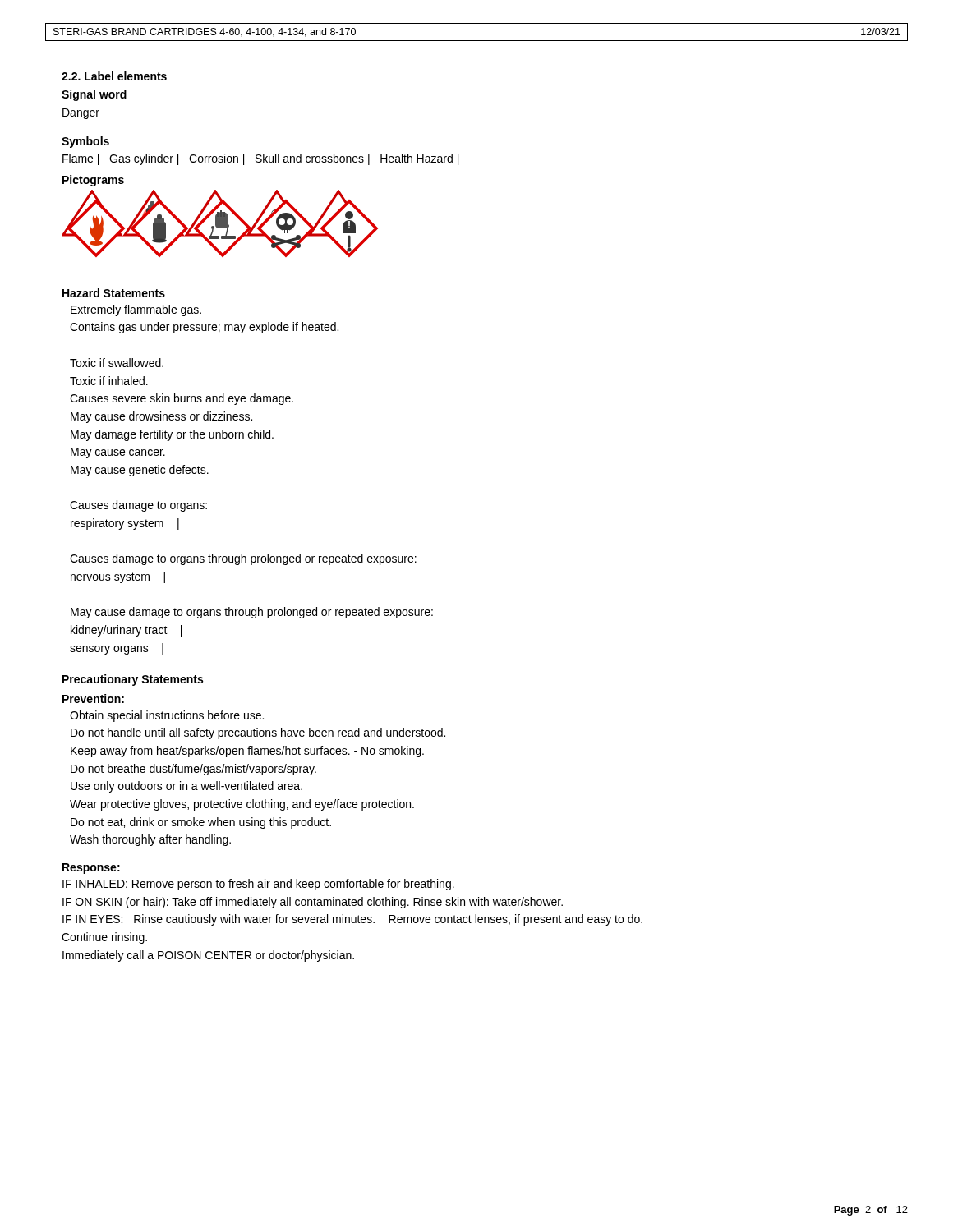Find the illustration
The height and width of the screenshot is (1232, 953).
476,234
